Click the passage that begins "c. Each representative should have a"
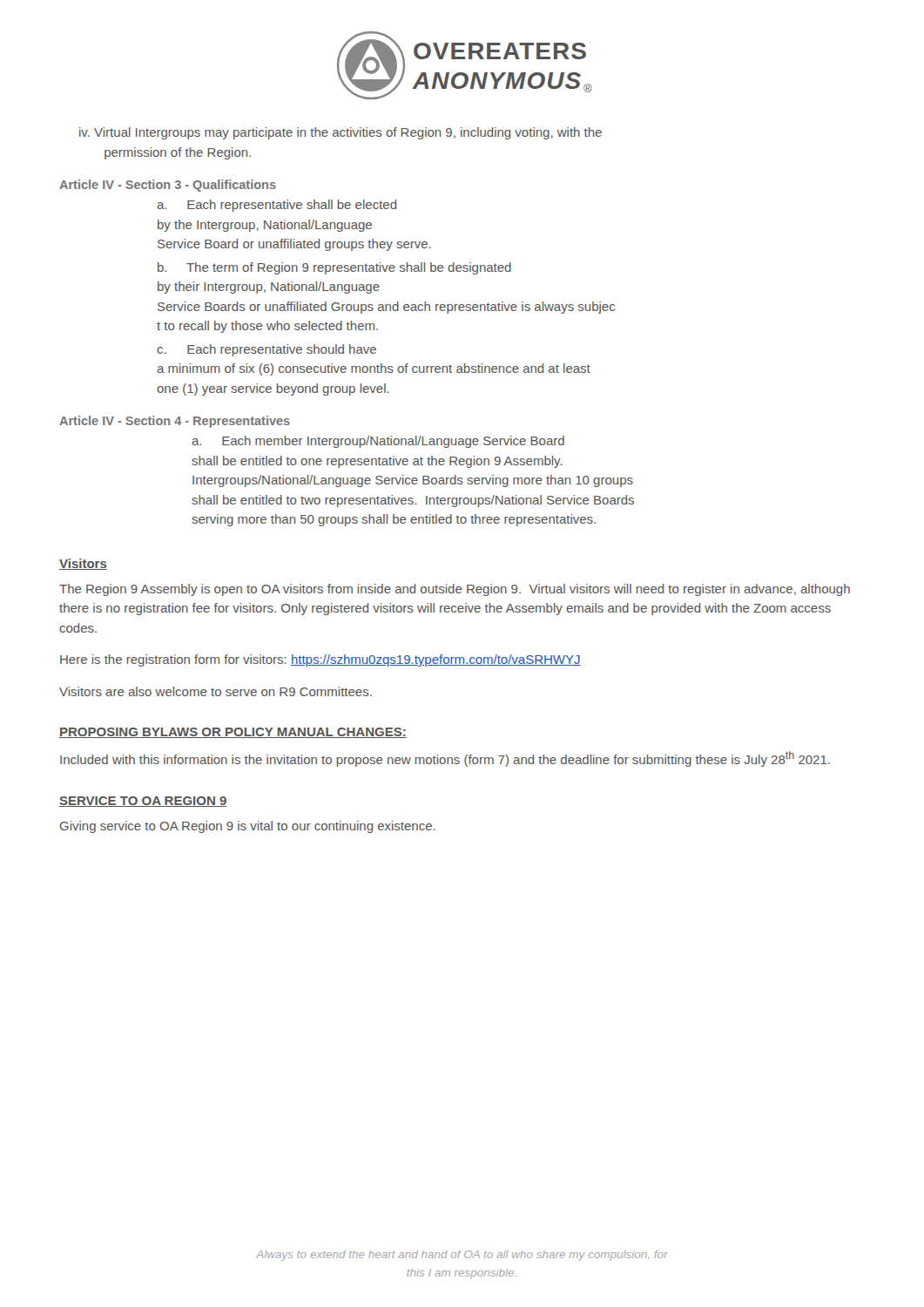This screenshot has height=1307, width=924. tap(374, 367)
